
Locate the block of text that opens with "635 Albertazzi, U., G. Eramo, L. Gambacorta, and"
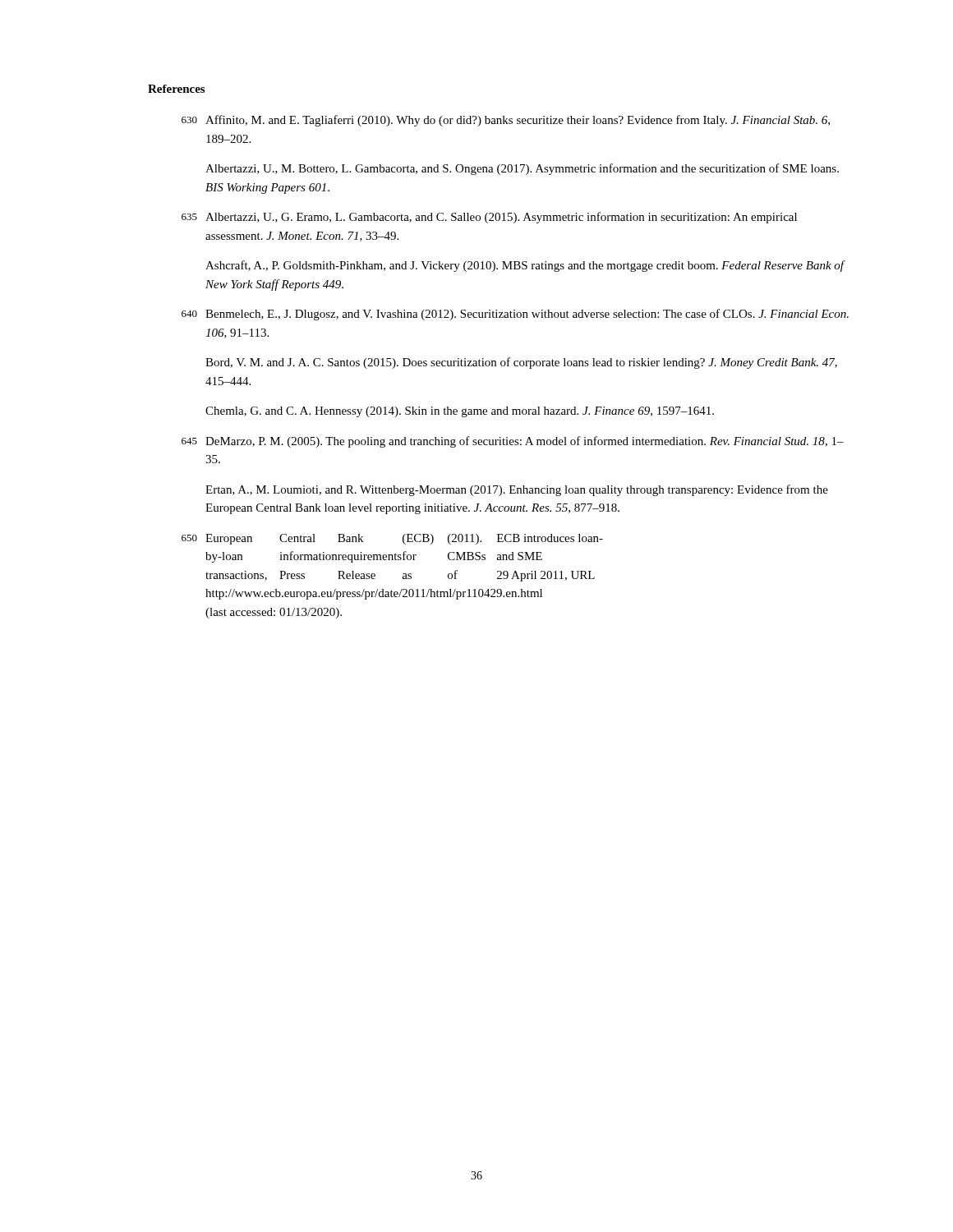501,226
